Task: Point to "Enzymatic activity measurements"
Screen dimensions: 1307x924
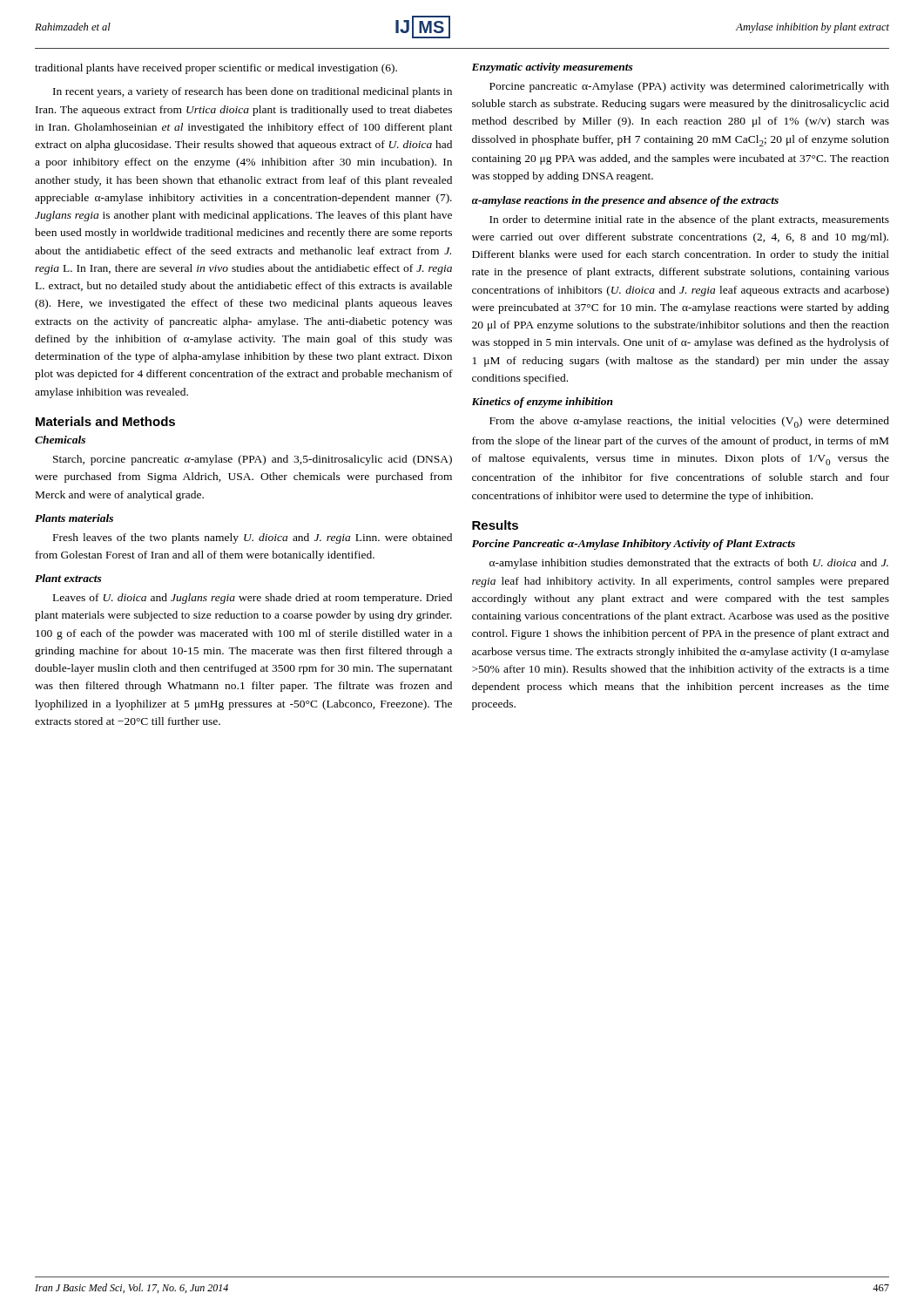Action: (553, 68)
